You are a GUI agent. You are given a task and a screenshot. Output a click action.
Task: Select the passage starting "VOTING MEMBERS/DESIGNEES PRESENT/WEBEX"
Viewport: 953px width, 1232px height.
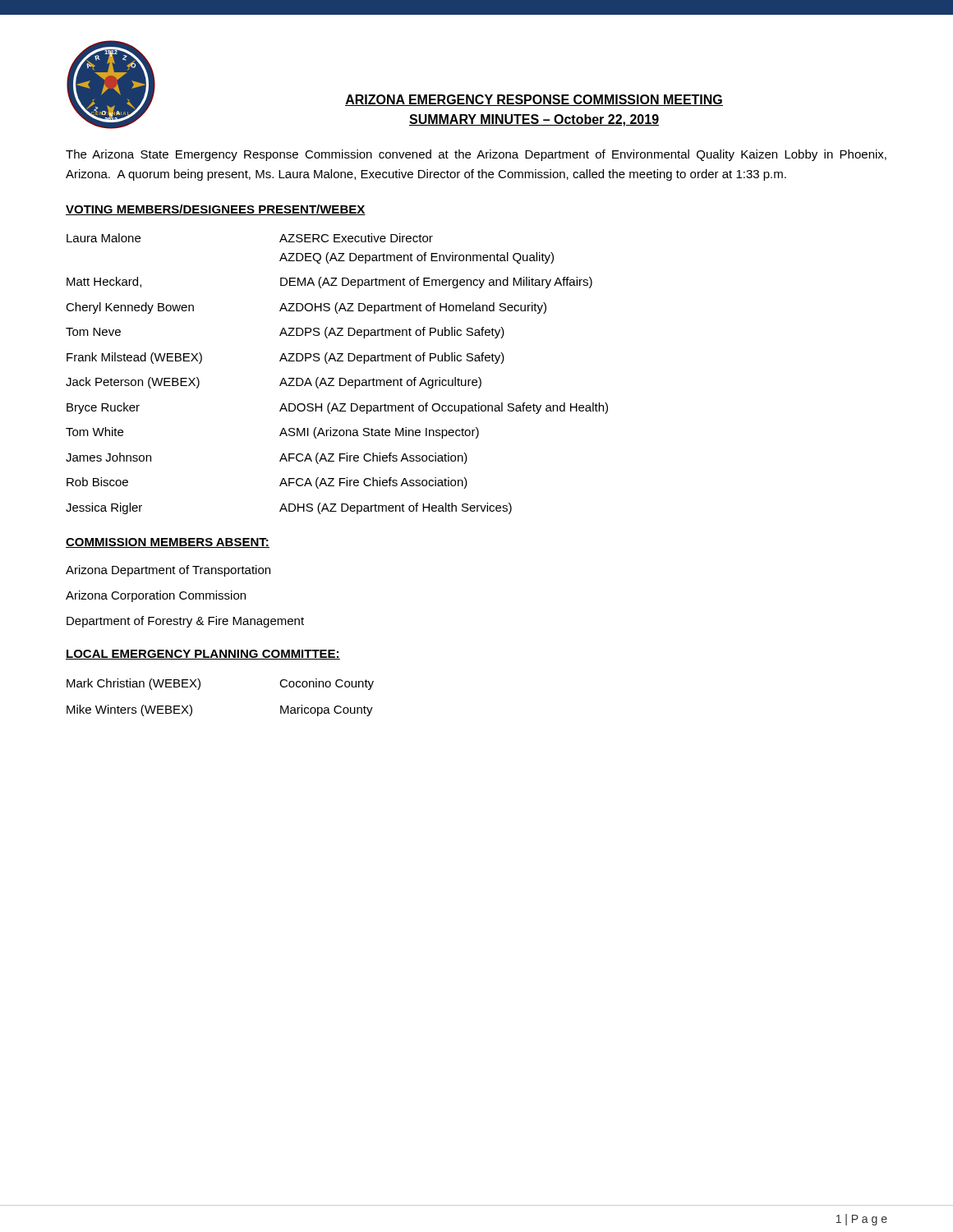[215, 209]
